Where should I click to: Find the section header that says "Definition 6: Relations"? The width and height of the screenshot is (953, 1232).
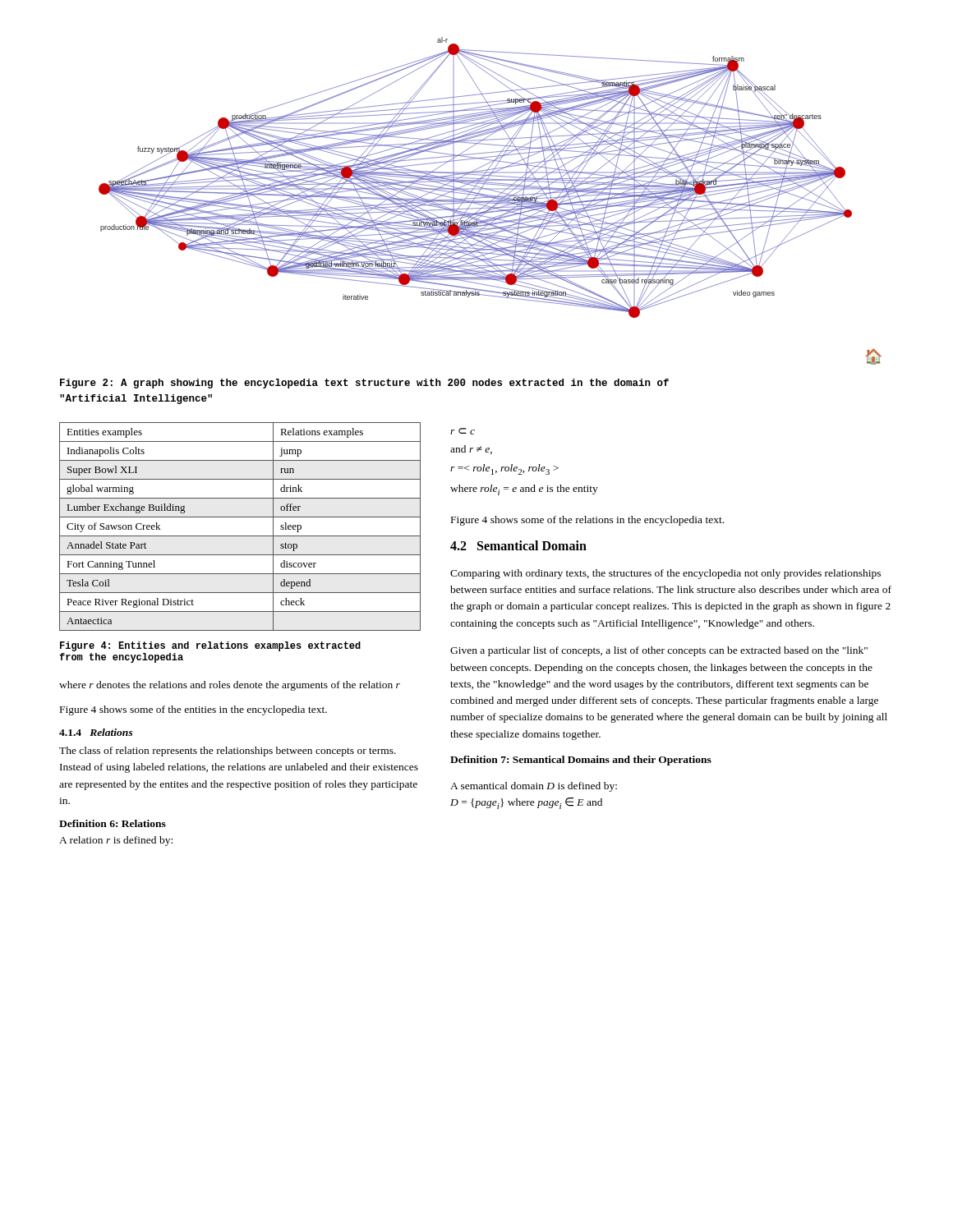[112, 823]
